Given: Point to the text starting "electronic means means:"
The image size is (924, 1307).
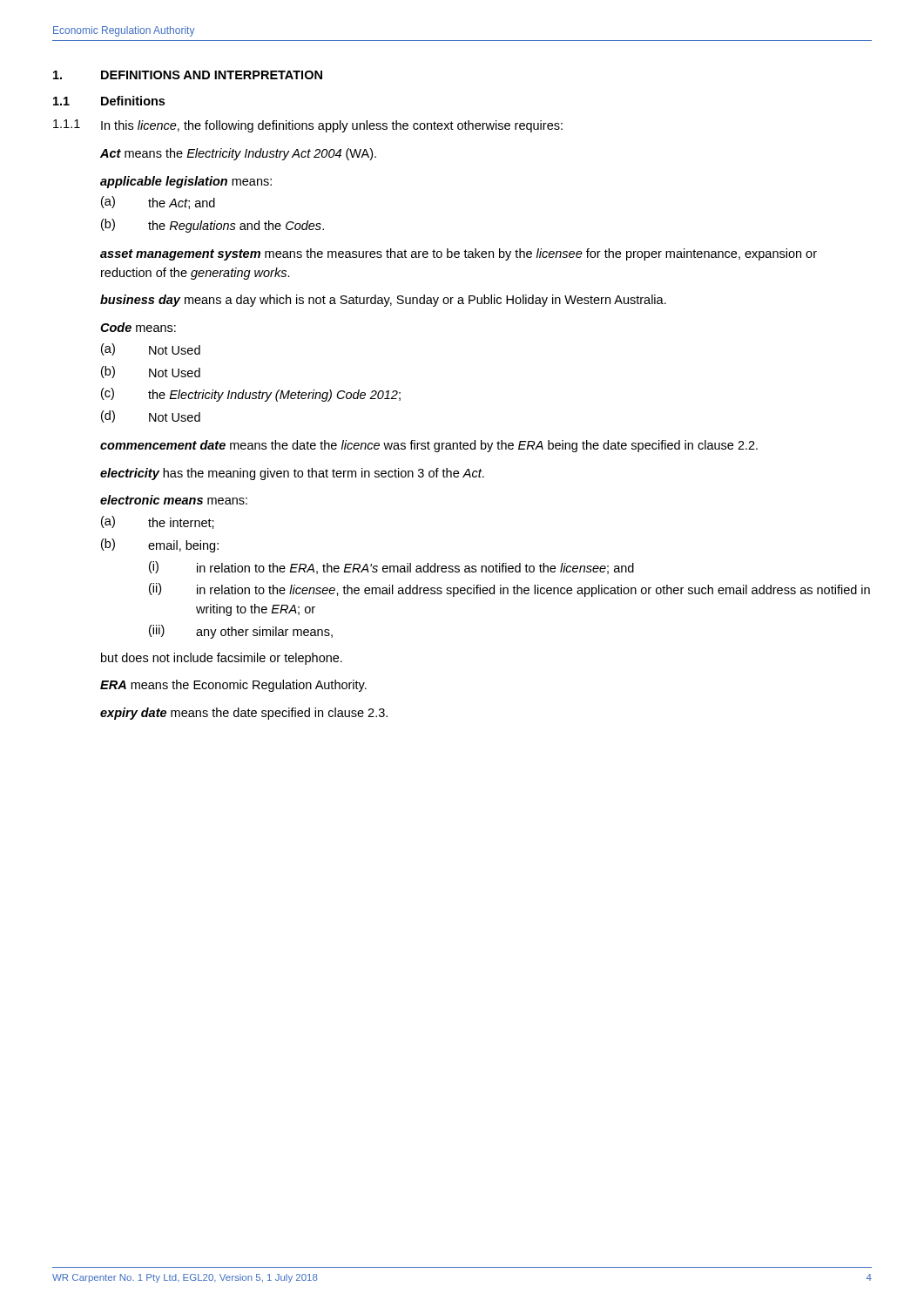Looking at the screenshot, I should (x=174, y=500).
